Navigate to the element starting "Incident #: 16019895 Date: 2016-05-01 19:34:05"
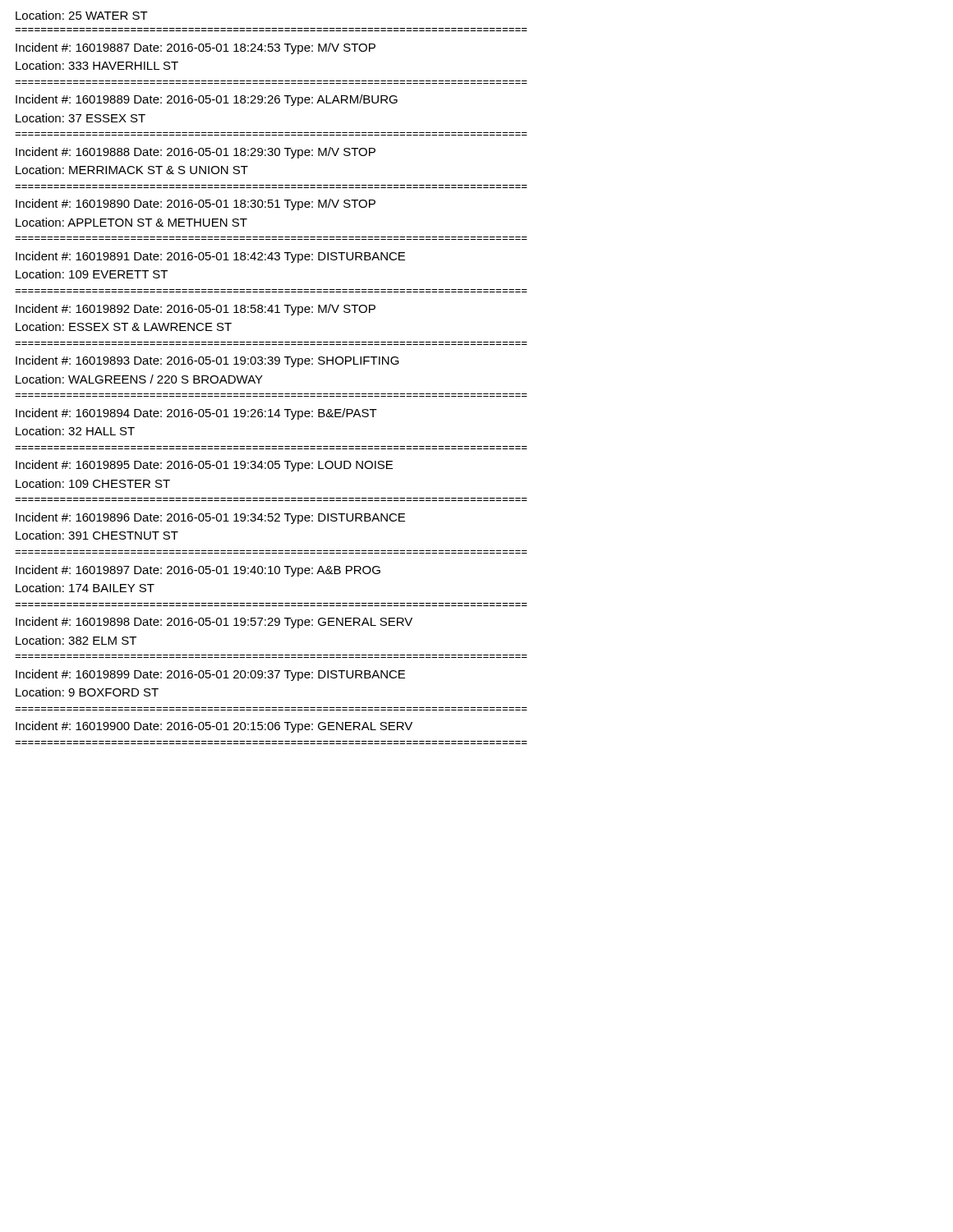The image size is (953, 1232). (204, 474)
